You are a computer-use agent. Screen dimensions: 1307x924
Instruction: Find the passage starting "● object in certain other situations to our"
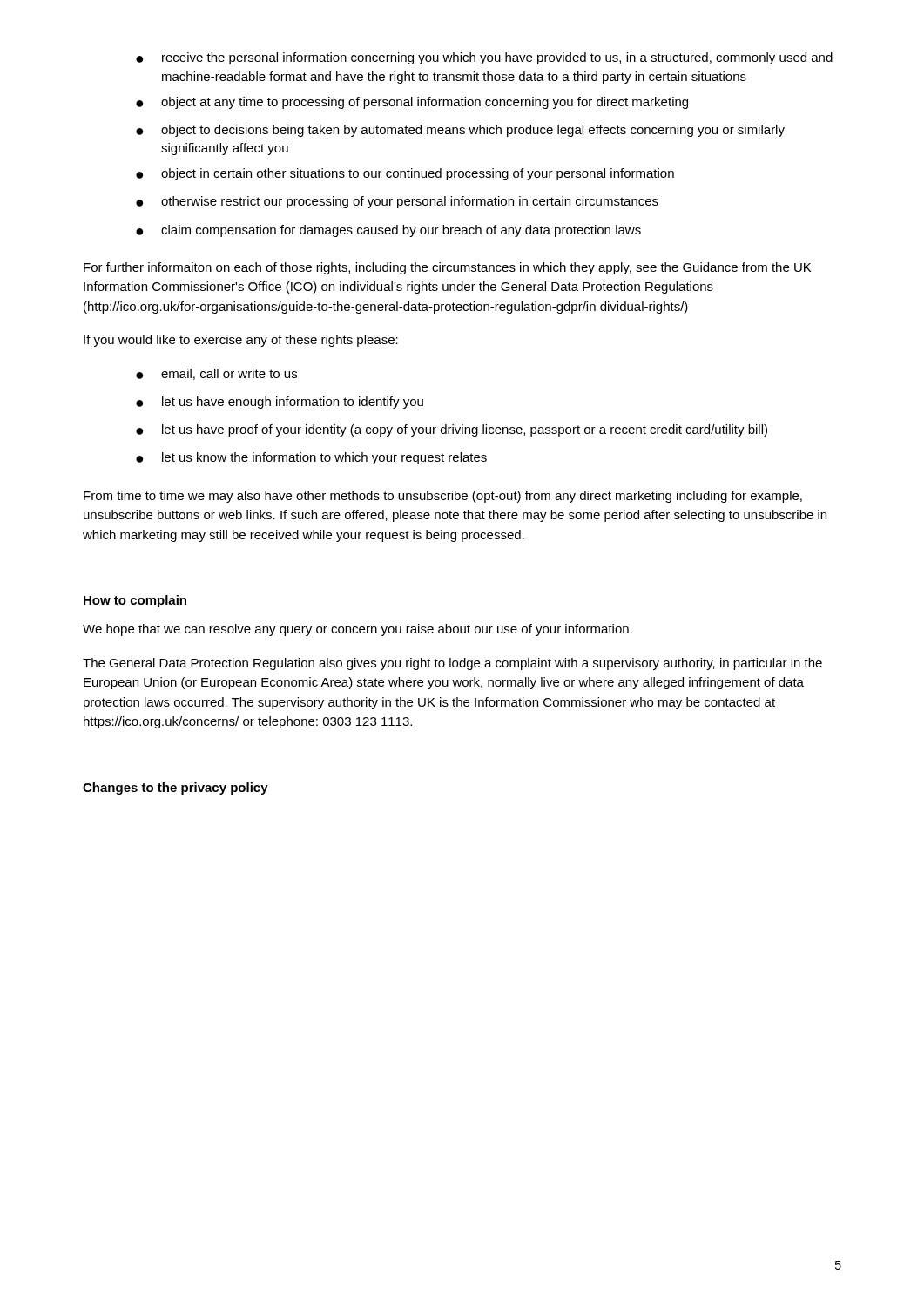[x=488, y=175]
